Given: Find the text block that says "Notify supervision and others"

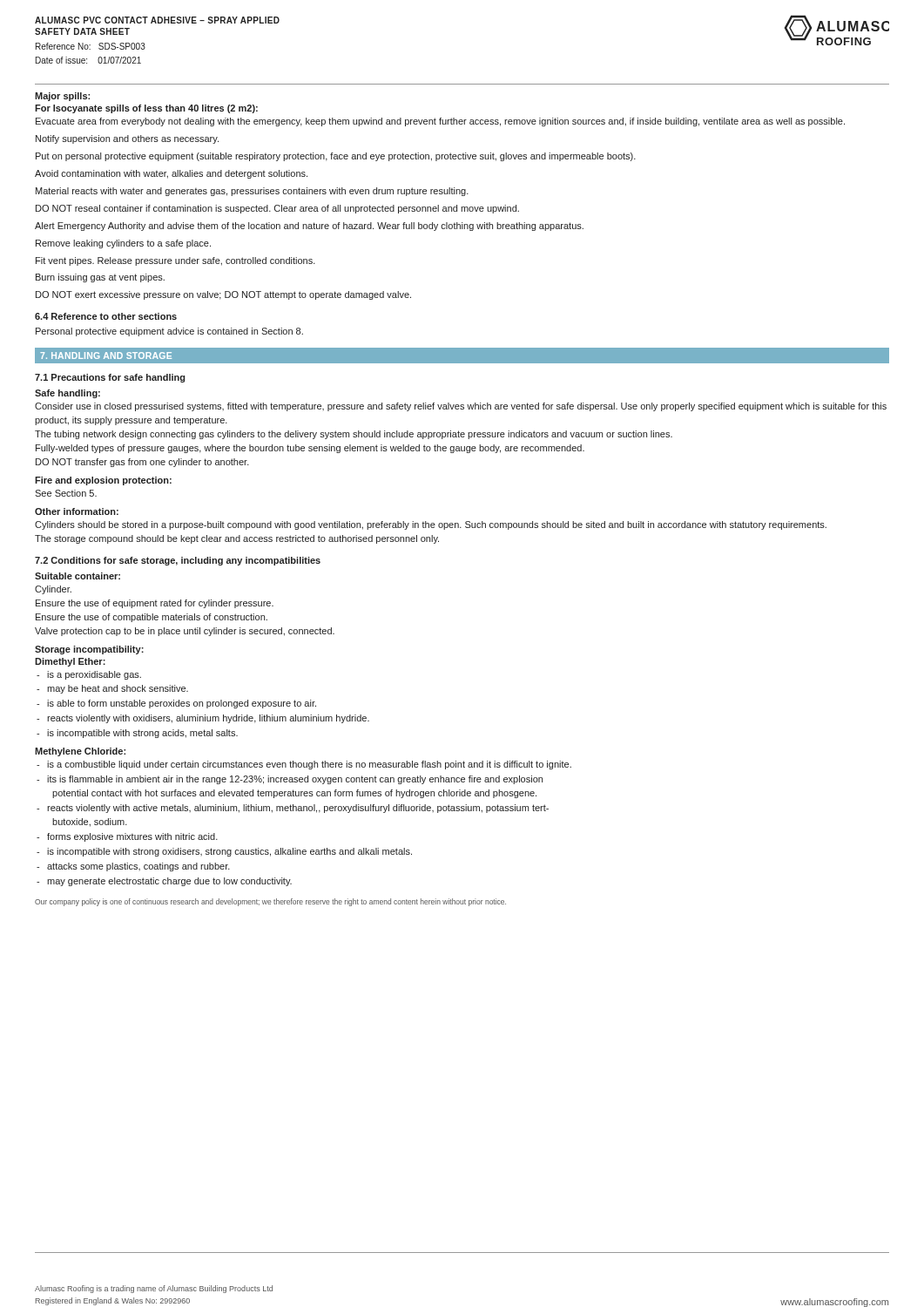Looking at the screenshot, I should [127, 139].
